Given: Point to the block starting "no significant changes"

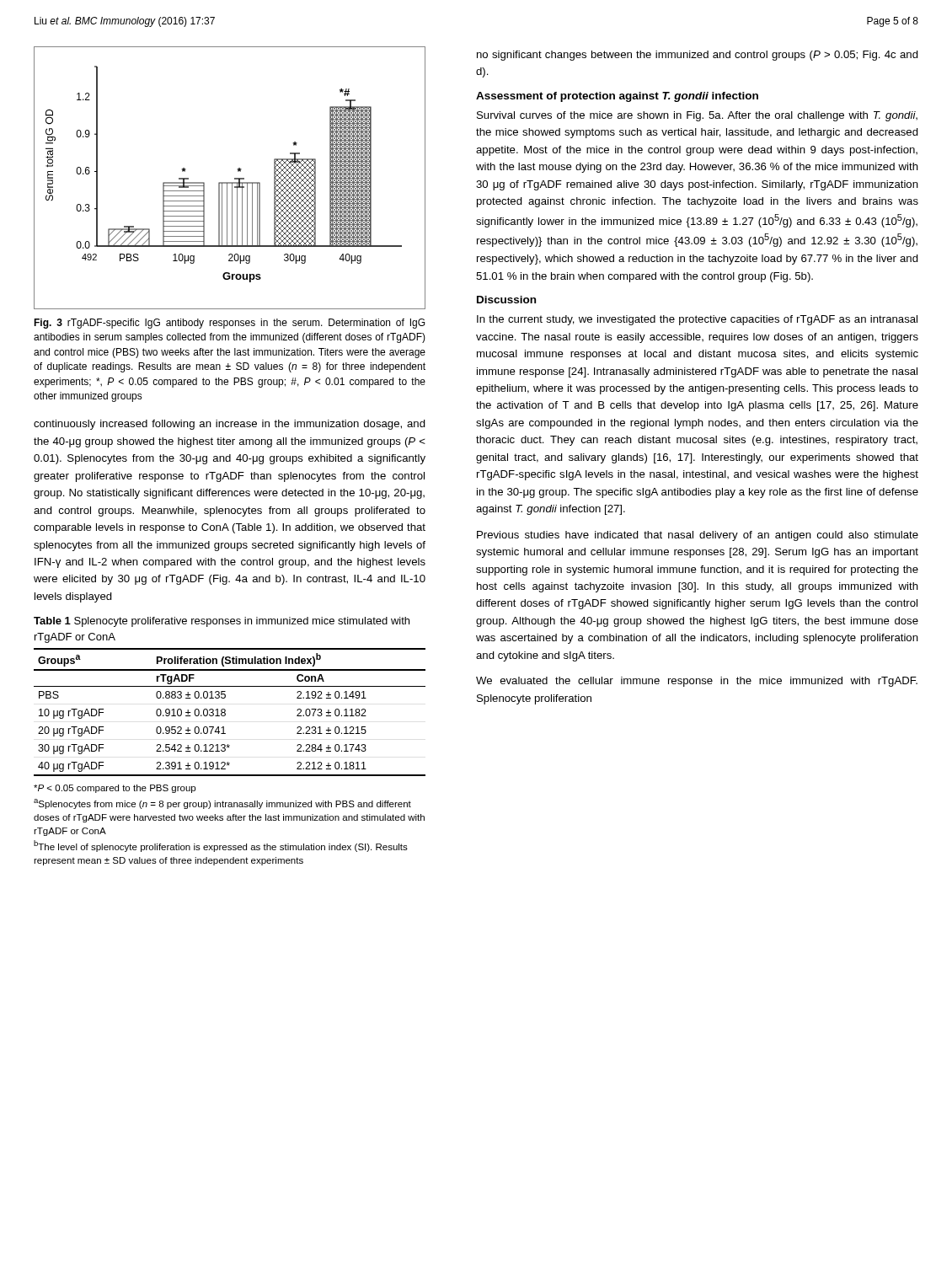Looking at the screenshot, I should [697, 63].
